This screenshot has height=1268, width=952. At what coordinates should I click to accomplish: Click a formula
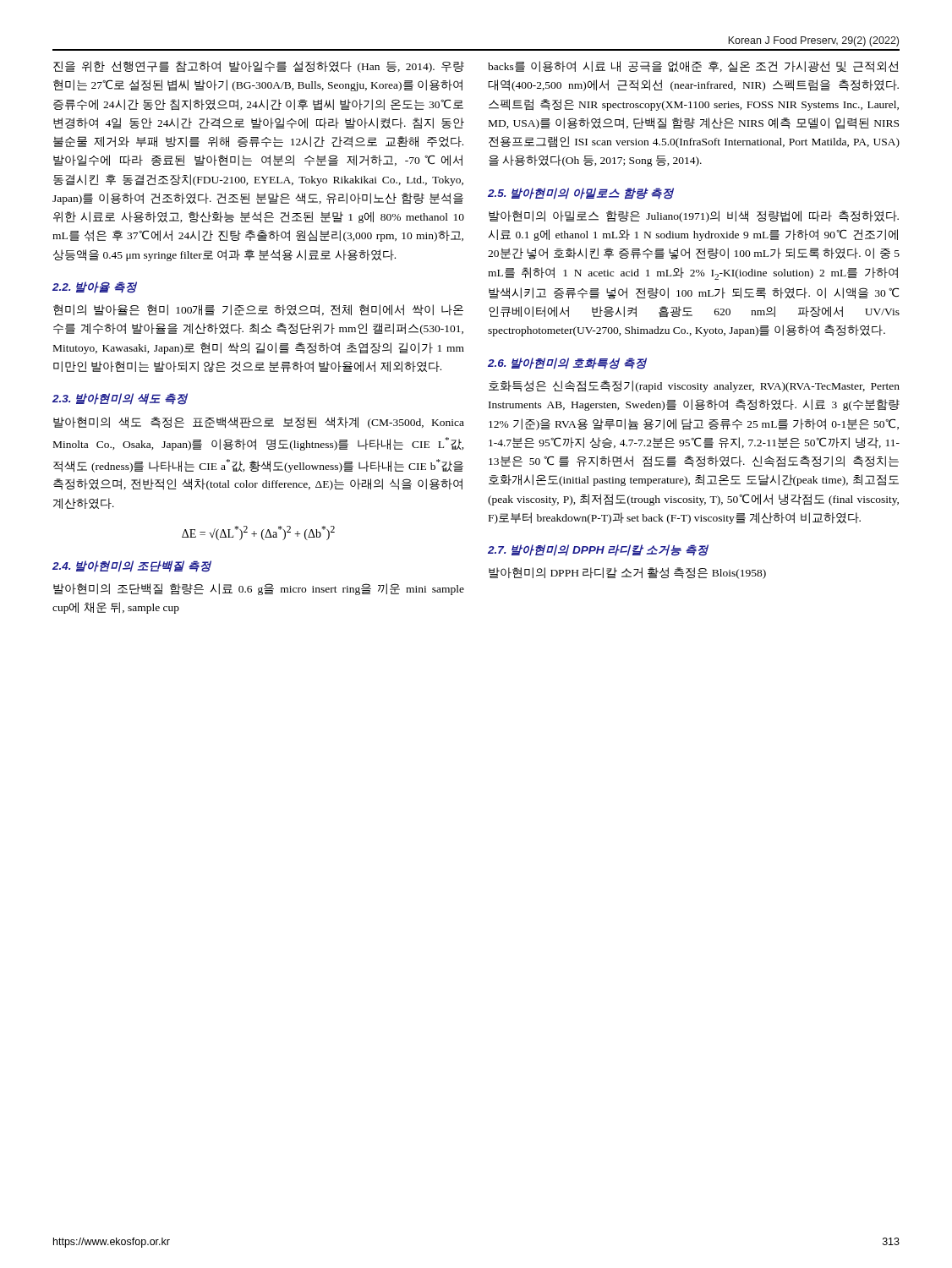(x=258, y=532)
